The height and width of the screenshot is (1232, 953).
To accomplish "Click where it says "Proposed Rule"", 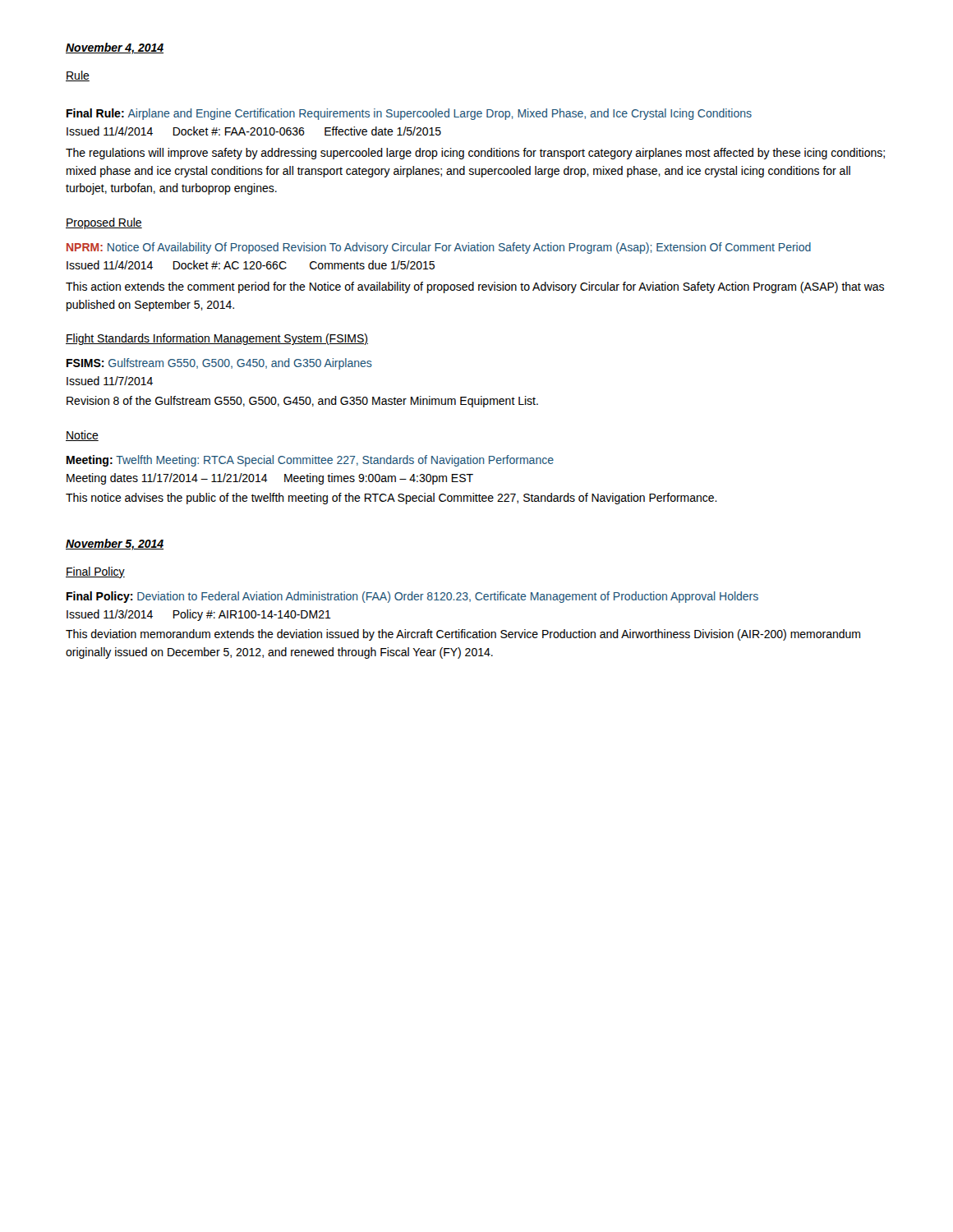I will 104,223.
